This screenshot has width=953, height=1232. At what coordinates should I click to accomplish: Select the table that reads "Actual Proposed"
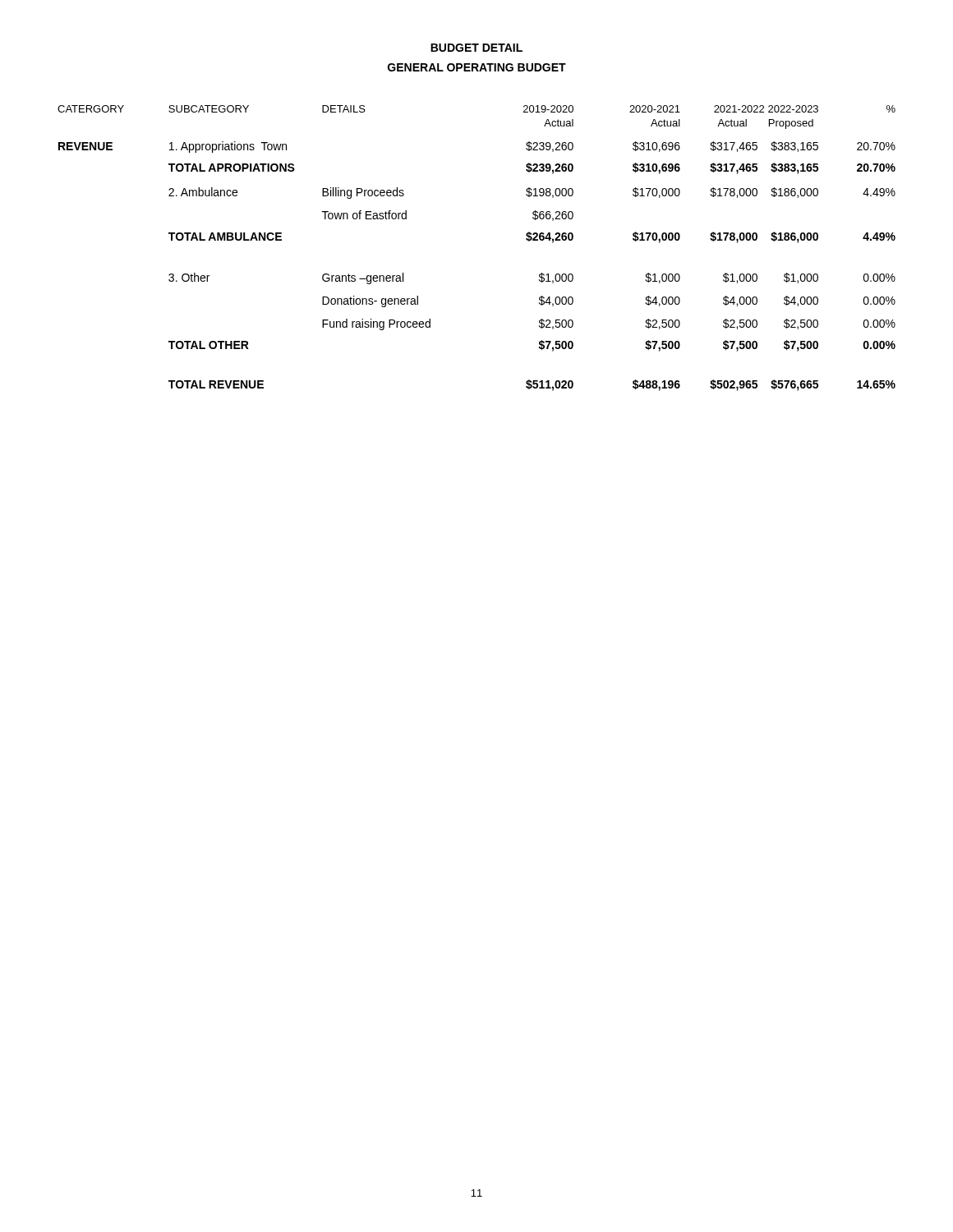[x=476, y=247]
